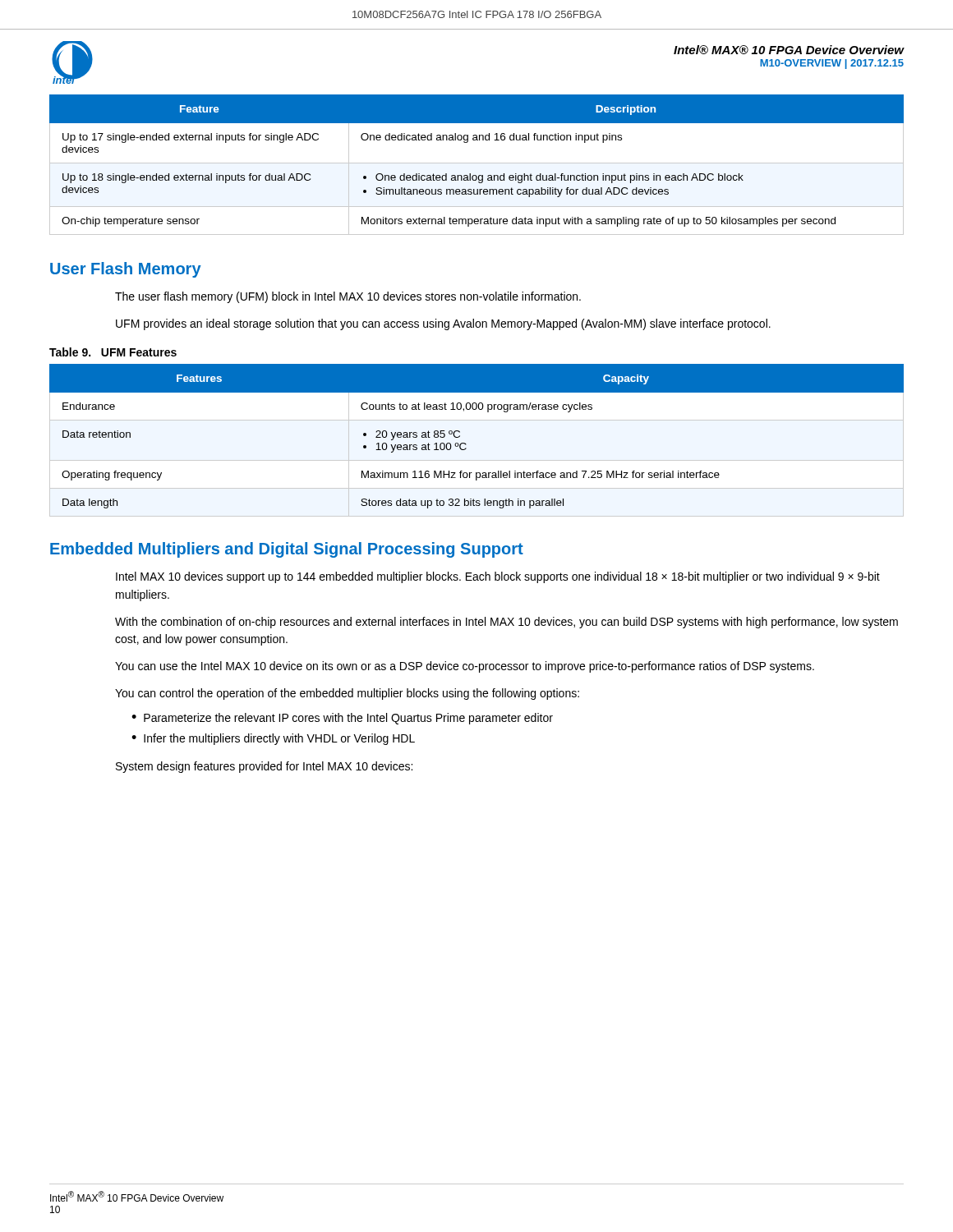Find the text block that reads "You can control the operation of the"

click(x=348, y=693)
